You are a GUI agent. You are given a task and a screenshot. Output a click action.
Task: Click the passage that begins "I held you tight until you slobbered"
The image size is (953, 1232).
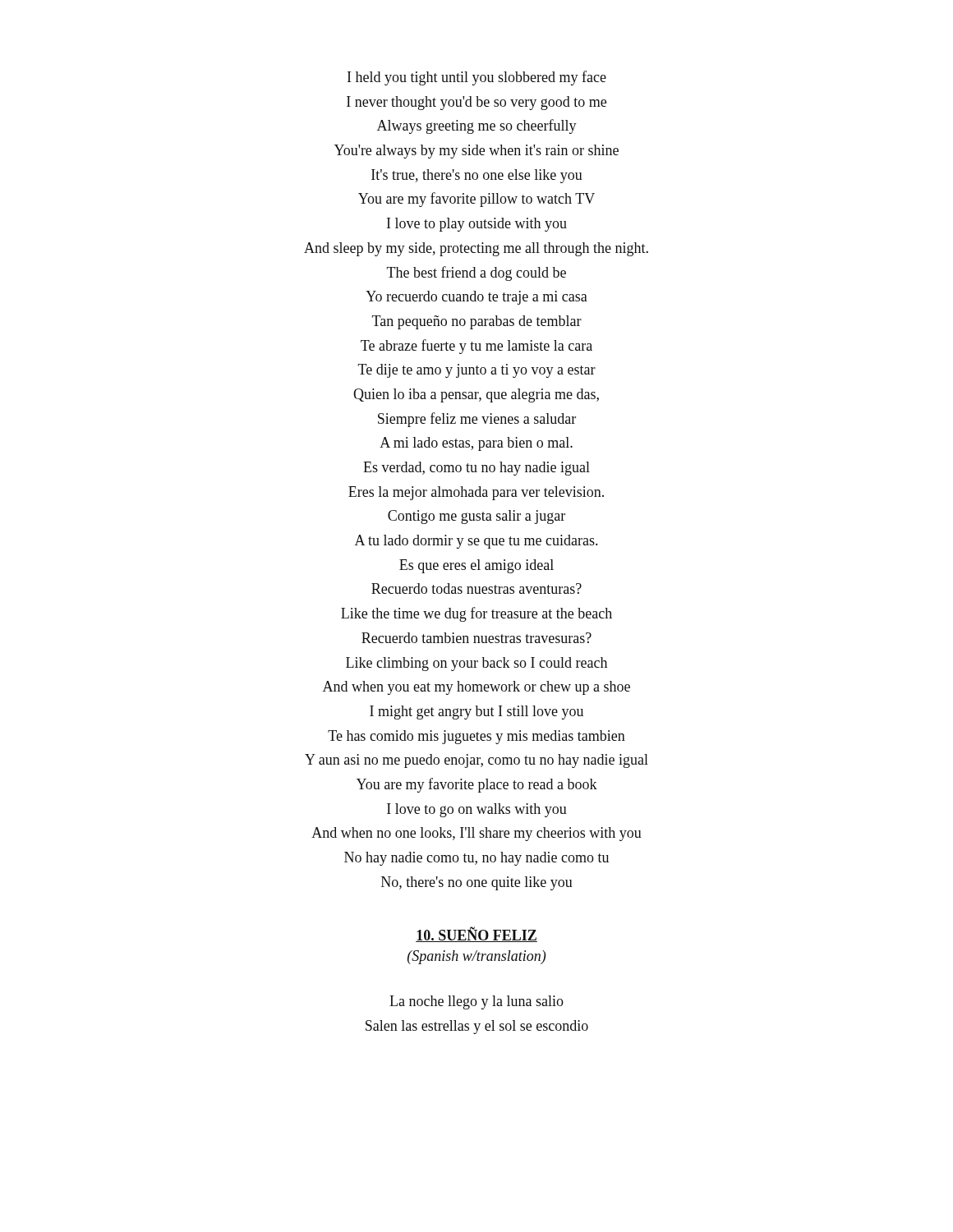(x=476, y=480)
